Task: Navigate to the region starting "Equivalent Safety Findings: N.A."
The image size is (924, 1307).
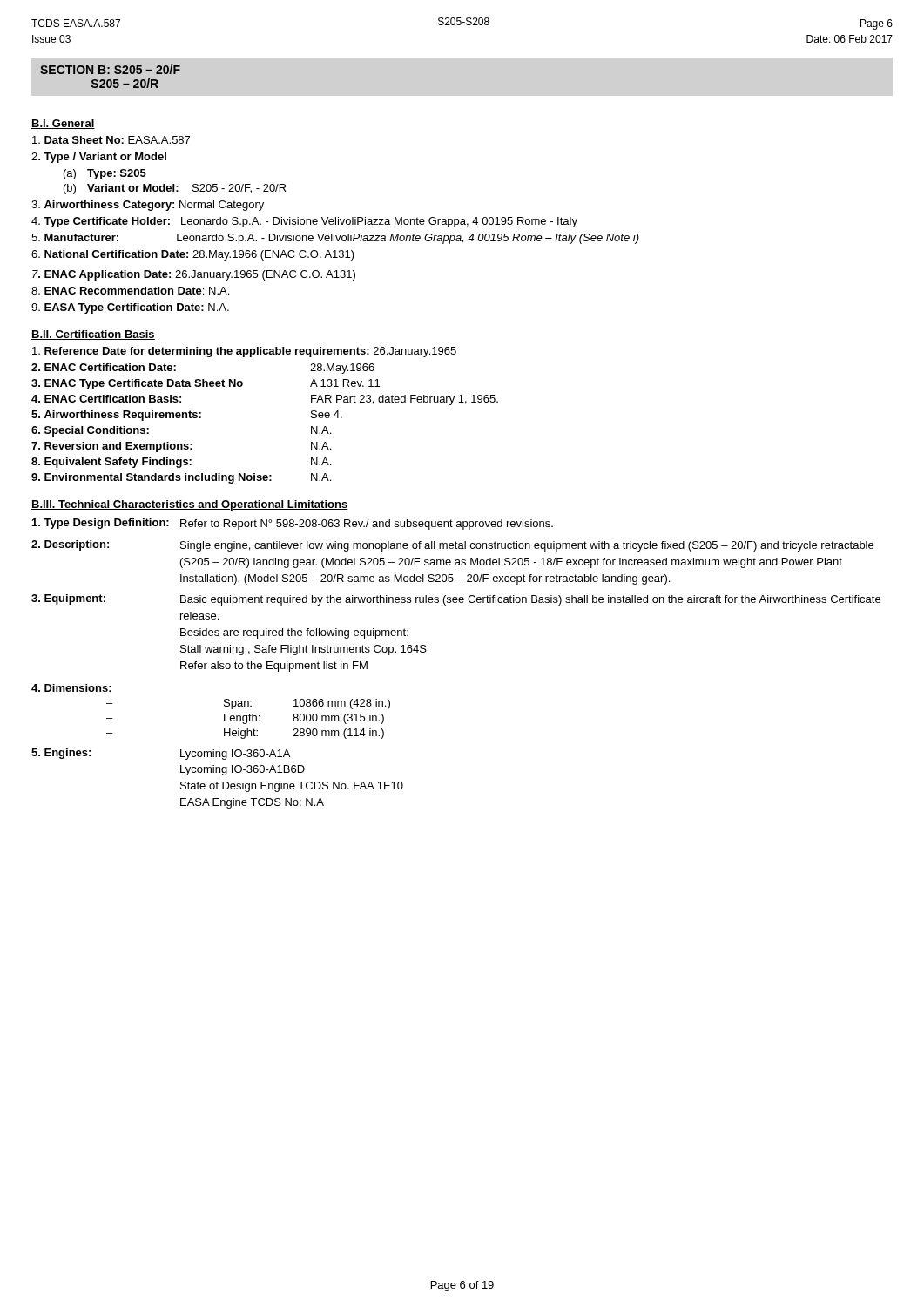Action: [181, 463]
